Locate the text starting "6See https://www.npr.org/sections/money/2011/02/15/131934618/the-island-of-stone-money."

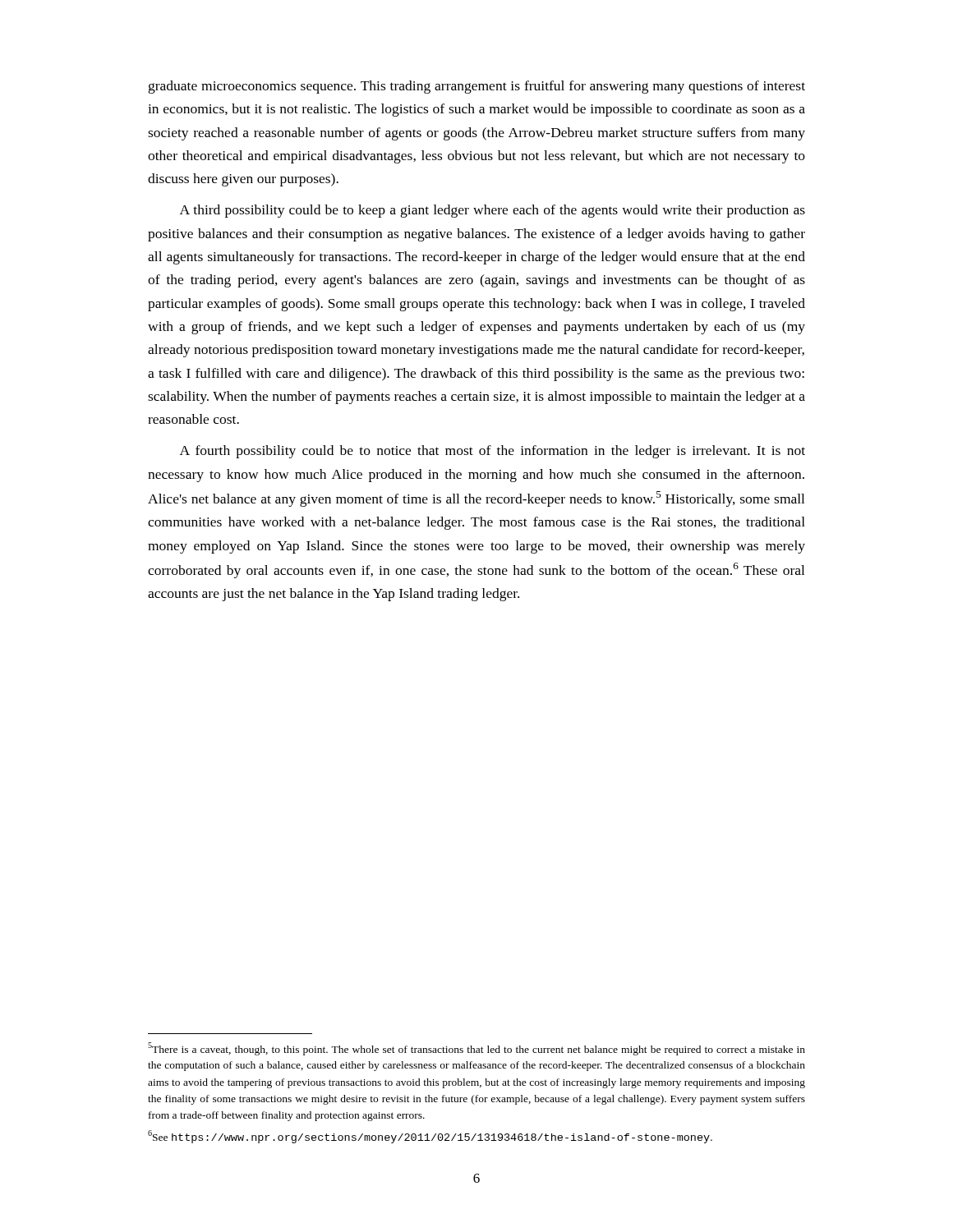(476, 1137)
